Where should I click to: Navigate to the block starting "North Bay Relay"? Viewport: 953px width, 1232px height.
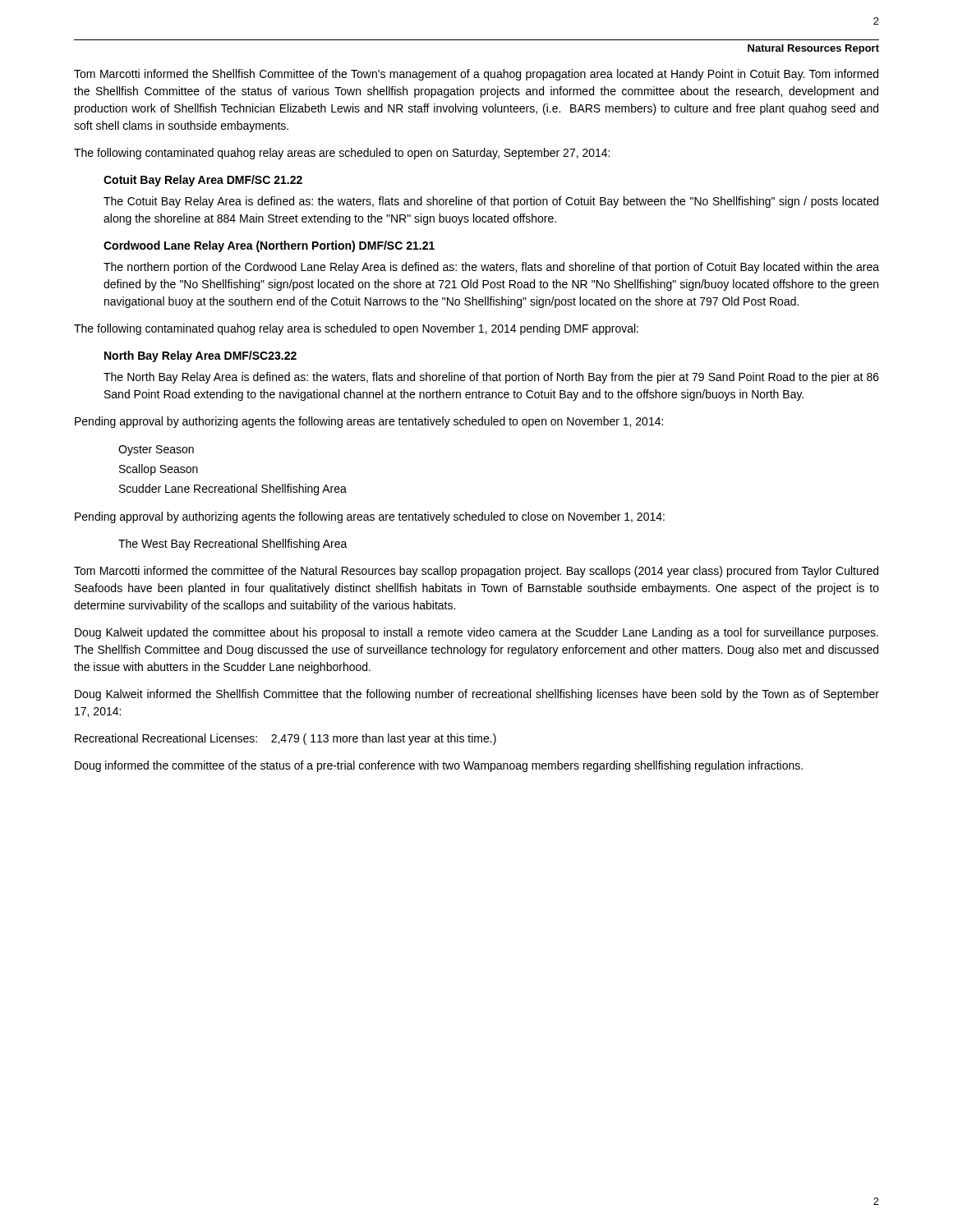tap(200, 356)
